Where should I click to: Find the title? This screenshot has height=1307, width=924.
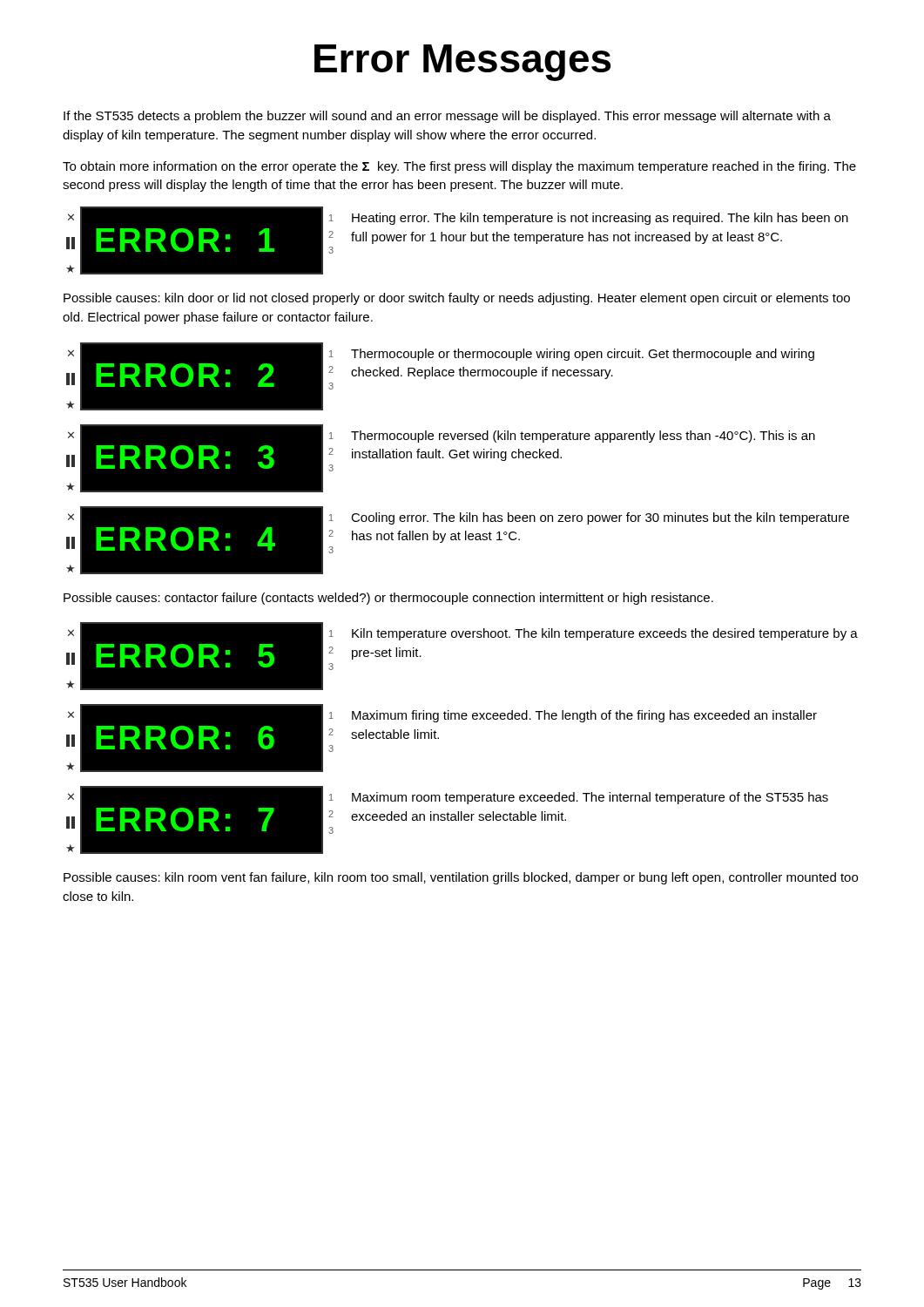[462, 58]
